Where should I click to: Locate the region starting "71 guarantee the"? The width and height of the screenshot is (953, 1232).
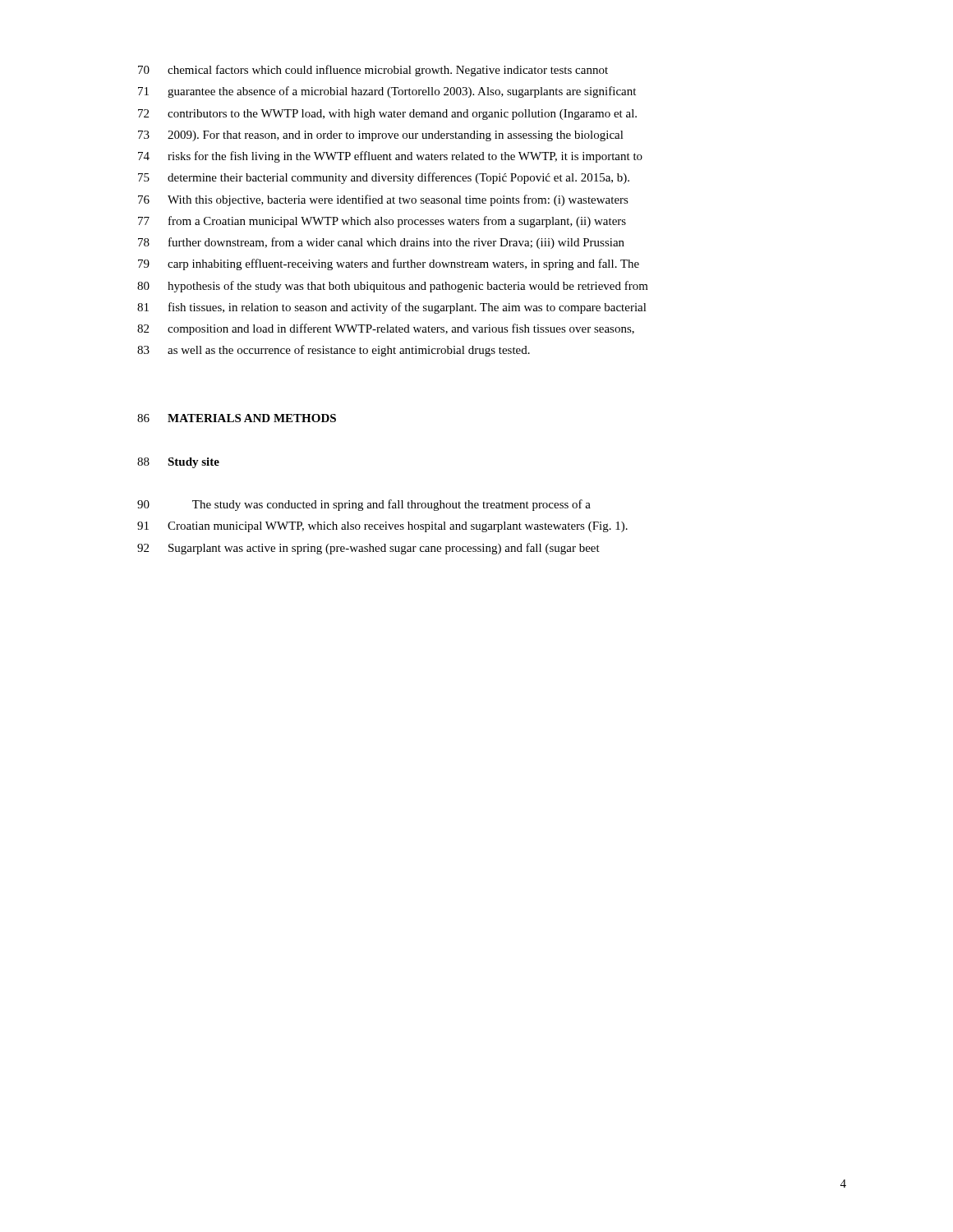click(476, 91)
